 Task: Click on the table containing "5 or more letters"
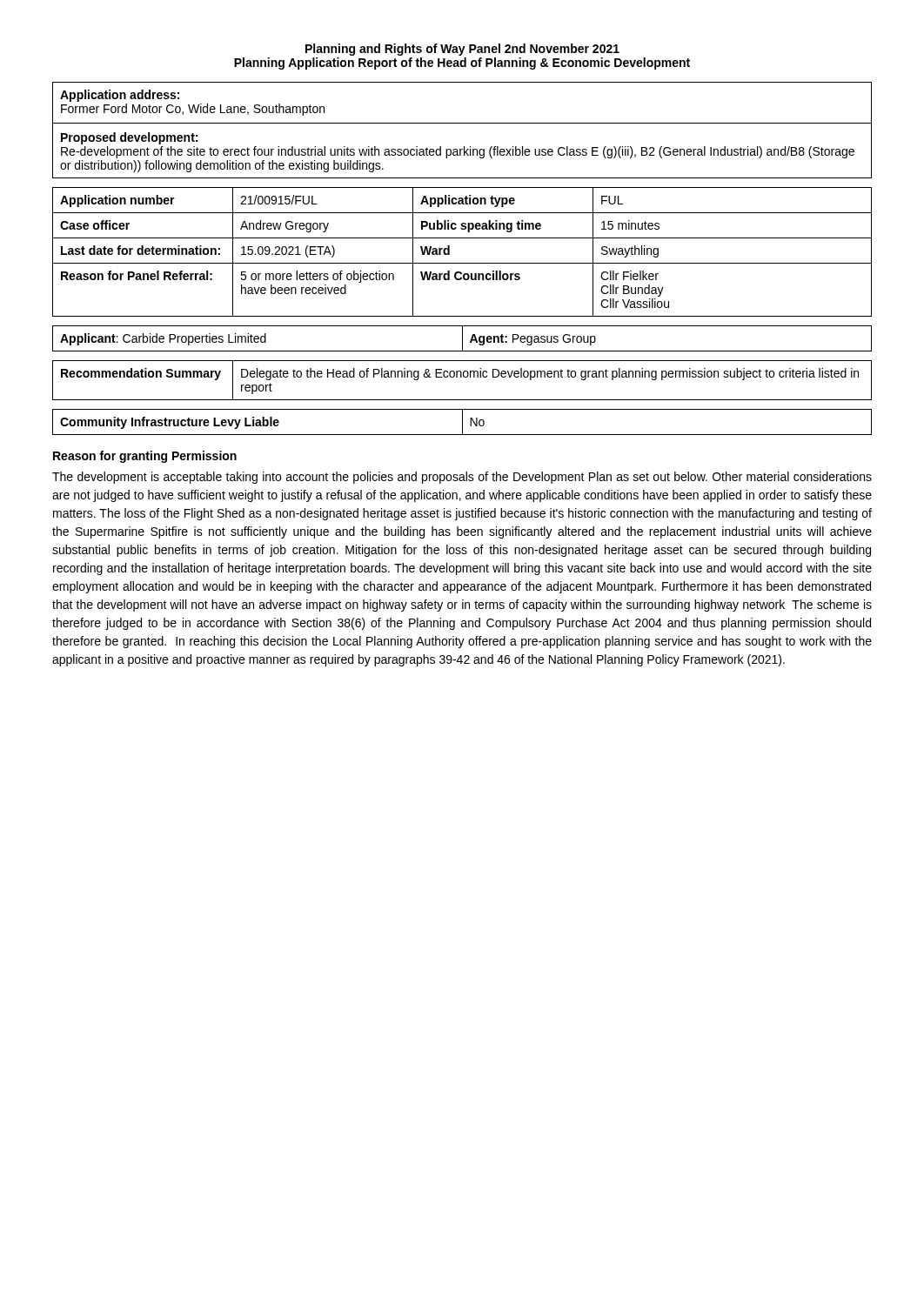click(x=462, y=252)
